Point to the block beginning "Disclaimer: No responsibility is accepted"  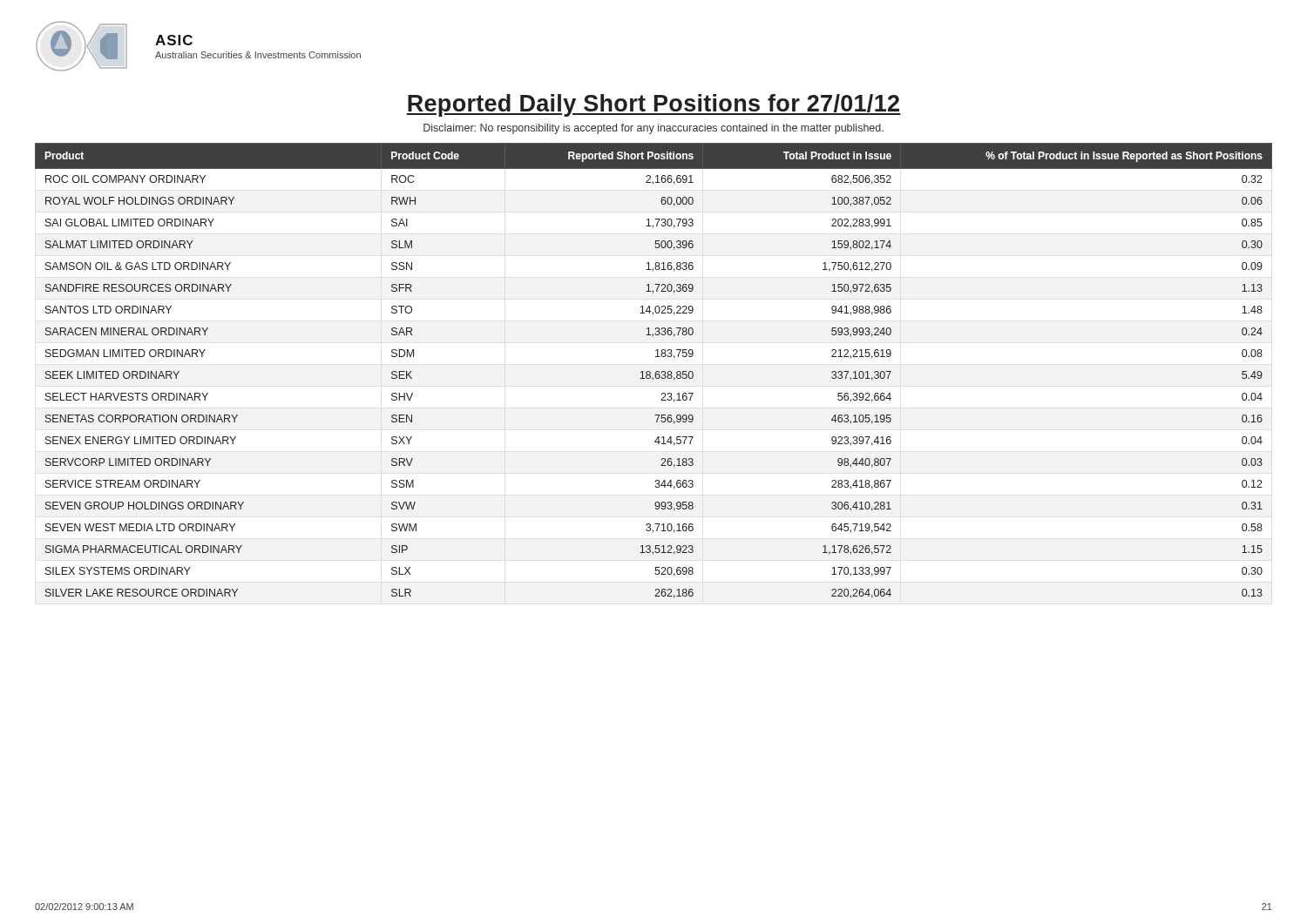tap(654, 128)
